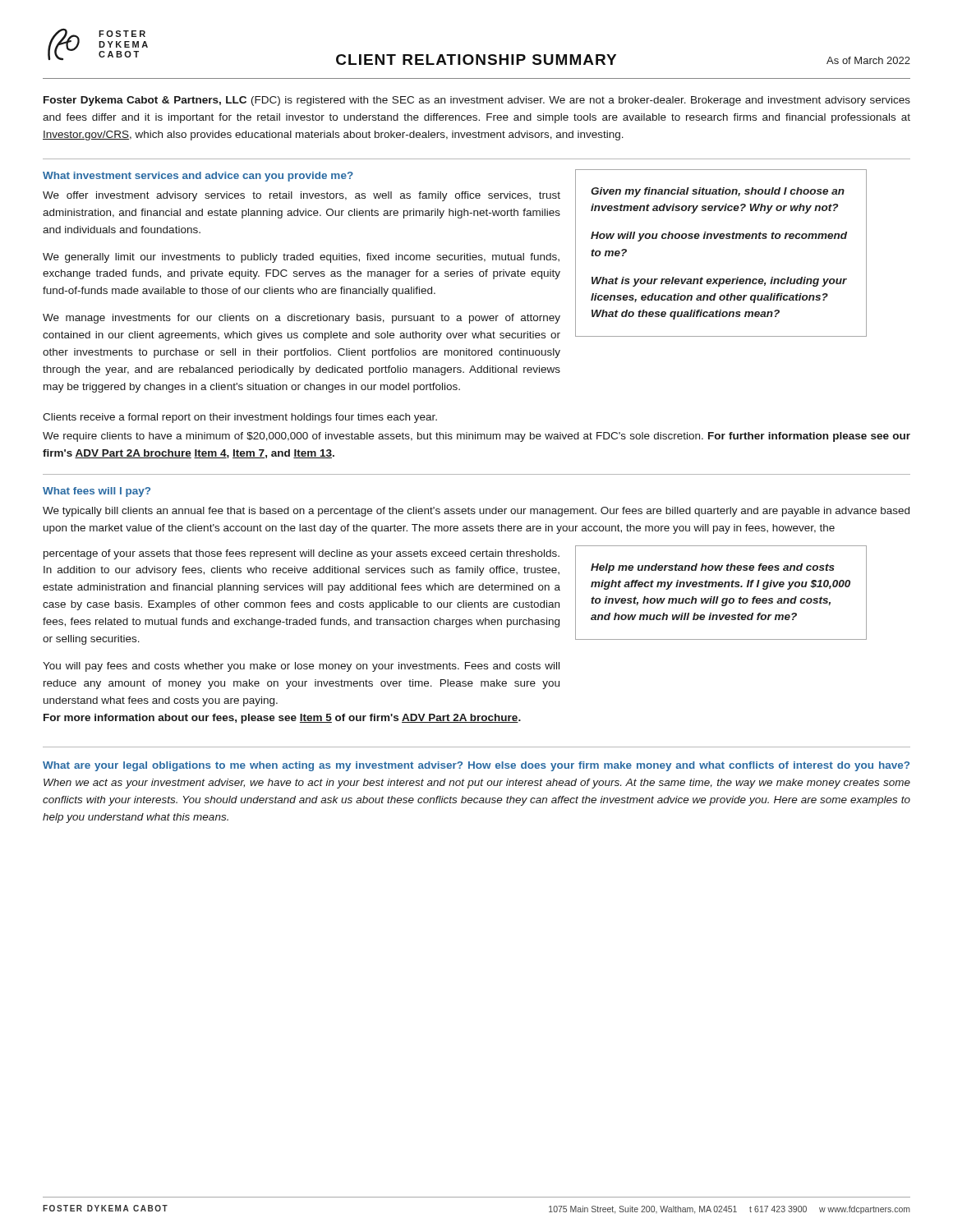
Task: Navigate to the passage starting "We generally limit our investments to publicly"
Action: pos(301,273)
